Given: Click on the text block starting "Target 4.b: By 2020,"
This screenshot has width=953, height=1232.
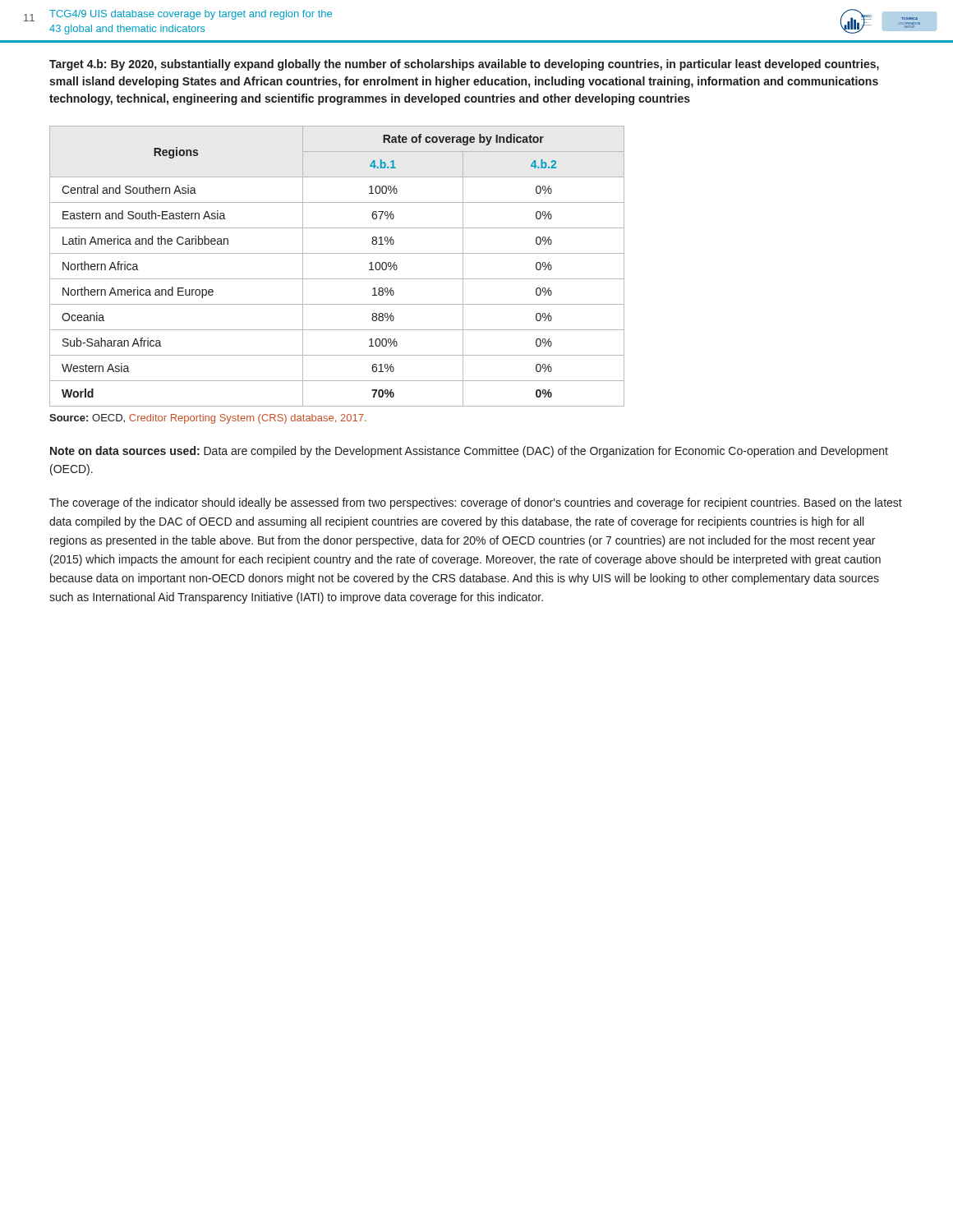Looking at the screenshot, I should tap(464, 81).
